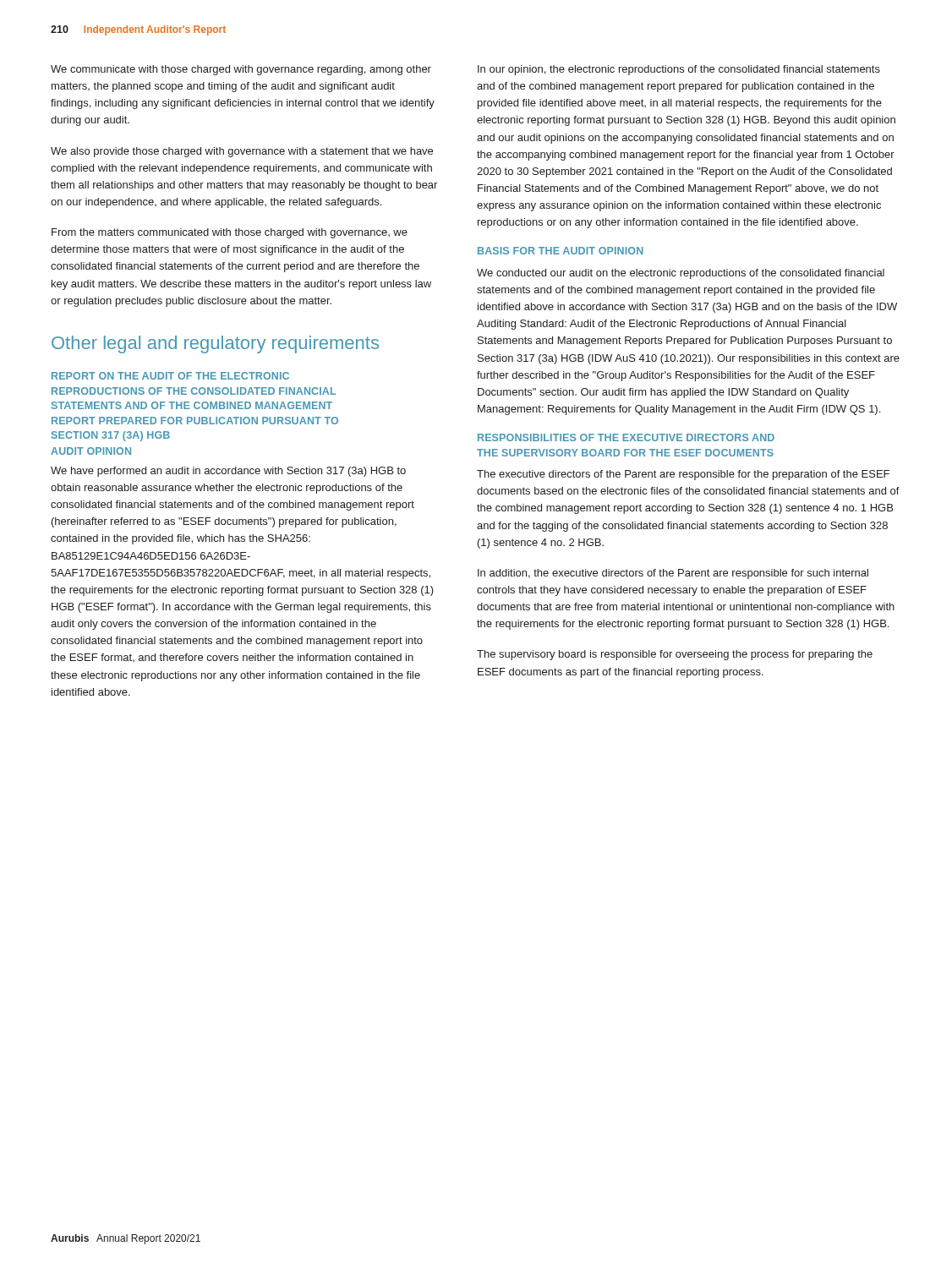Click on the region starting "The supervisory board is responsible for overseeing the"
The height and width of the screenshot is (1268, 952).
tap(675, 663)
